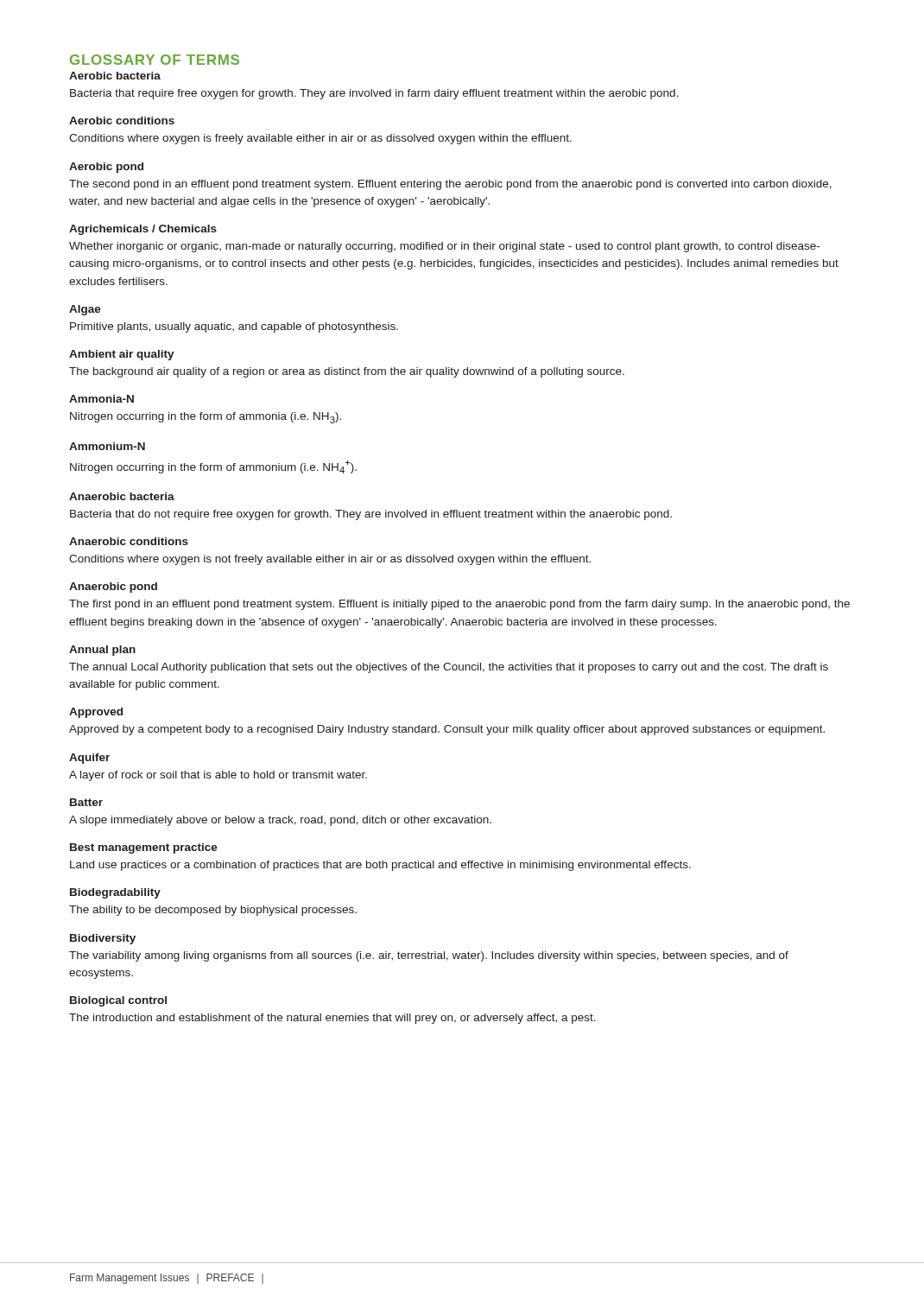Find the block on this page that starts "Approved by a competent"
The height and width of the screenshot is (1296, 924).
(x=447, y=729)
